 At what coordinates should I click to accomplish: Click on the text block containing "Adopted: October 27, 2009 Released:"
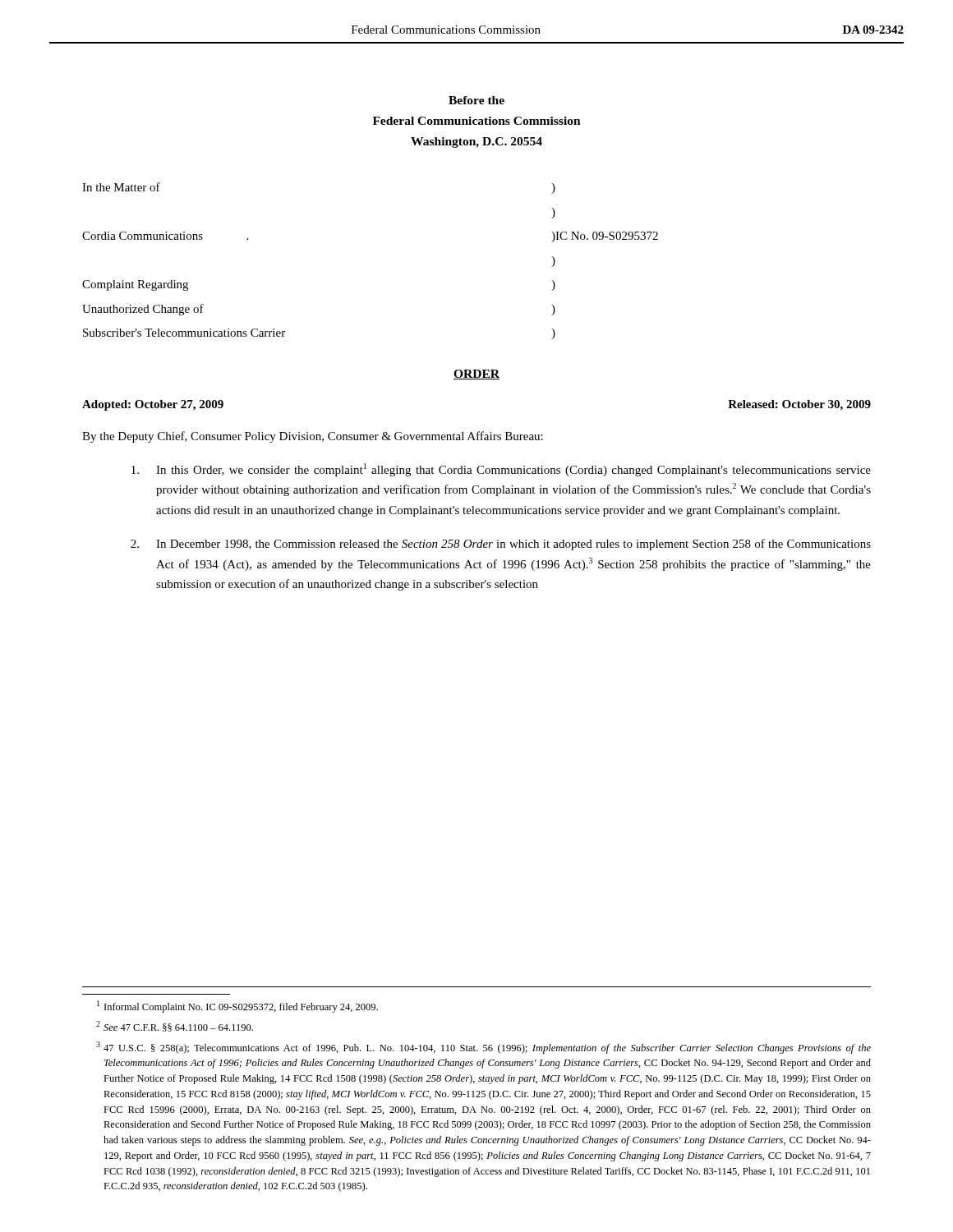tap(152, 405)
